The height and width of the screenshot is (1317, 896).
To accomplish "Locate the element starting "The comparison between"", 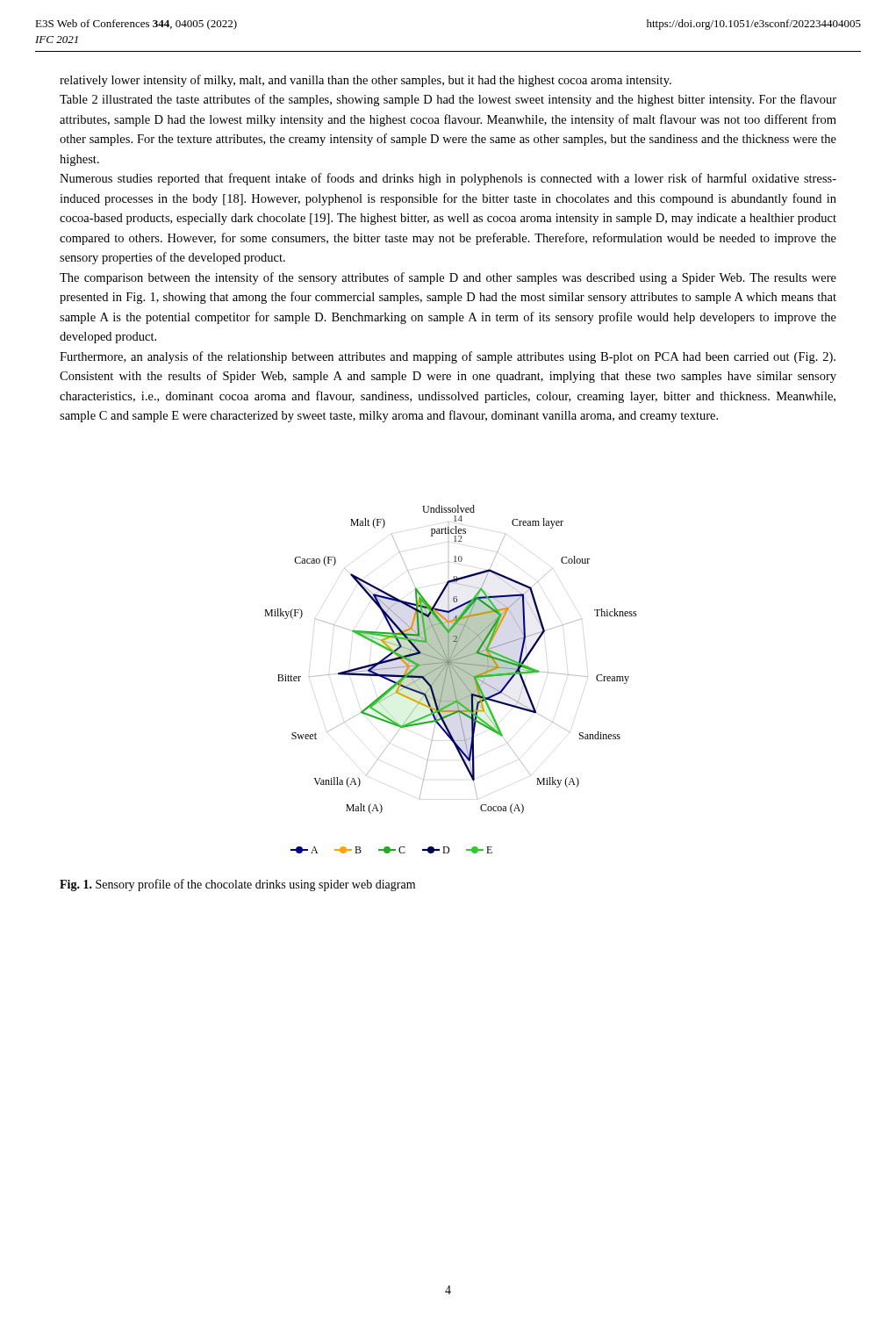I will click(448, 307).
